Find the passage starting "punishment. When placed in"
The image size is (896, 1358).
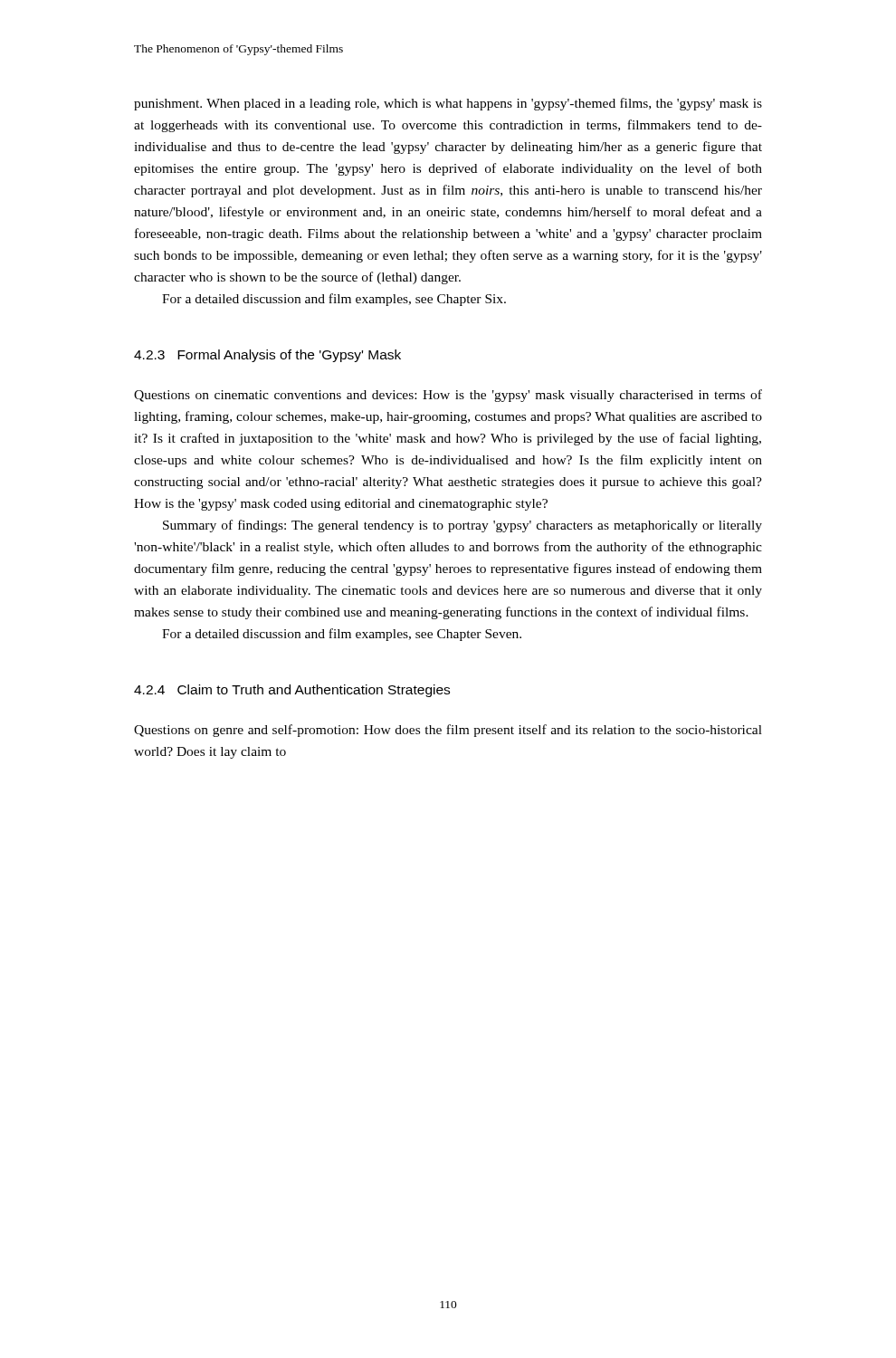(x=448, y=190)
